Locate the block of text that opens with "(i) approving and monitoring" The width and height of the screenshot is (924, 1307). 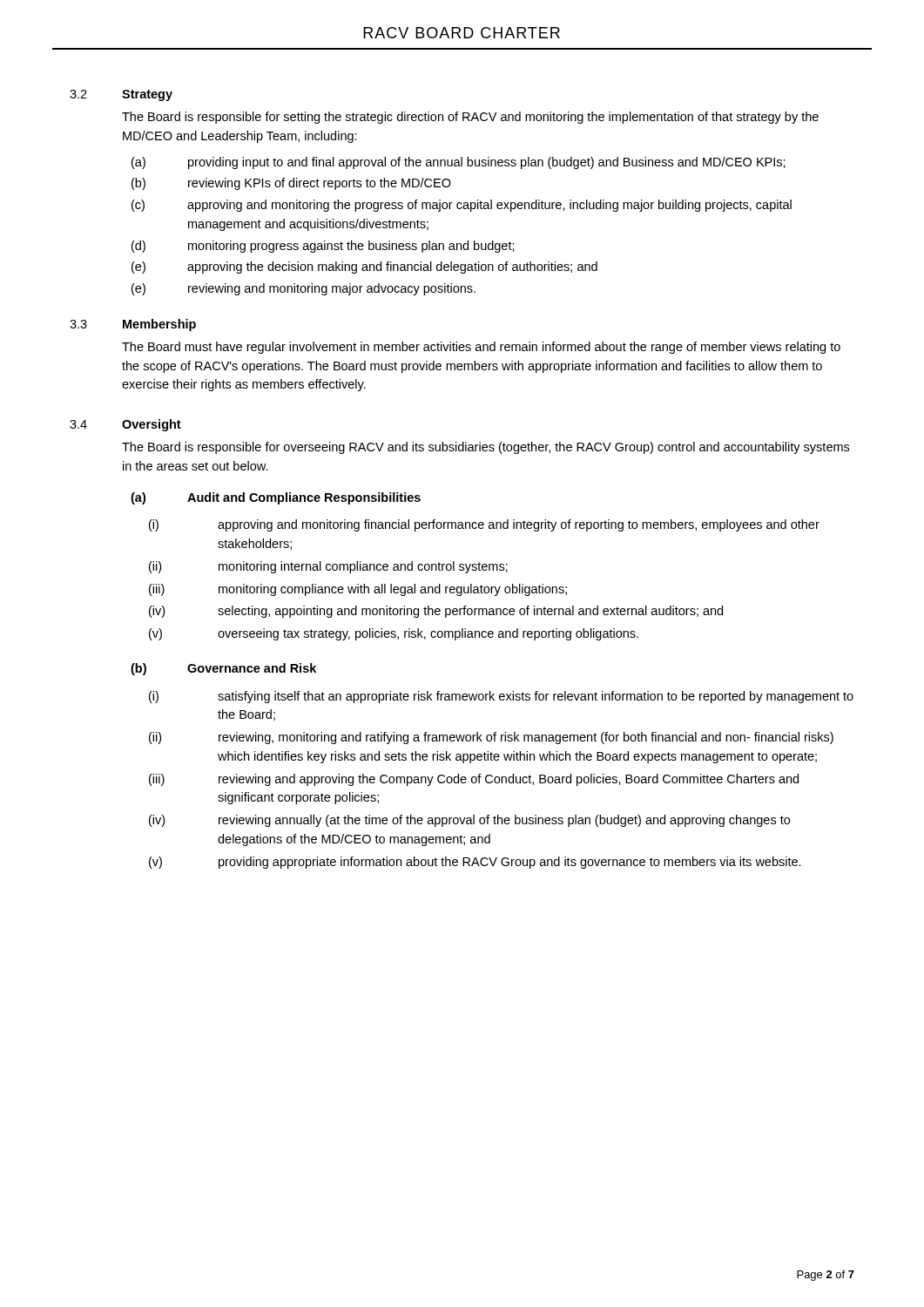(492, 535)
